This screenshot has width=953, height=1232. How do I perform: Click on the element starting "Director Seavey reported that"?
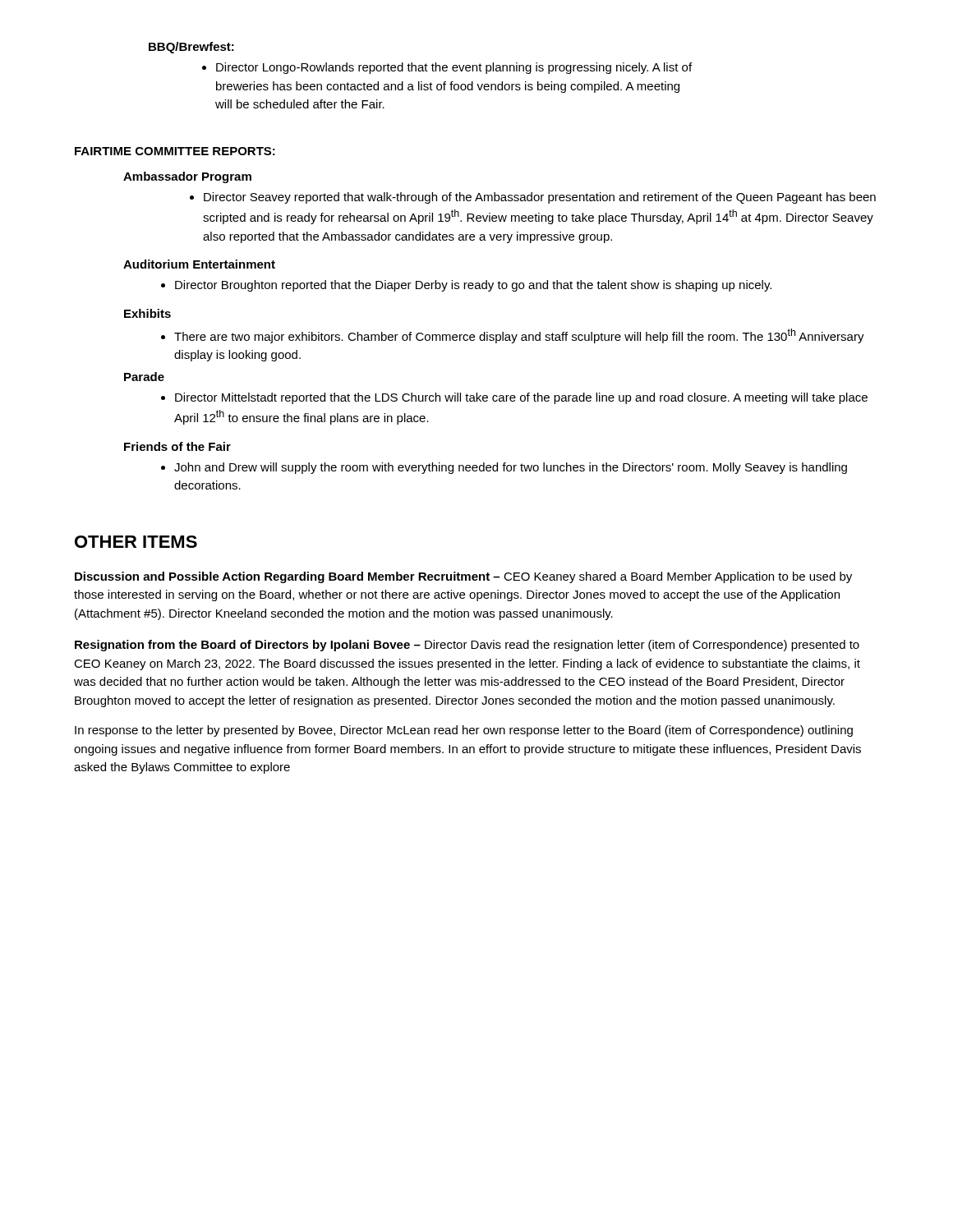click(x=532, y=217)
